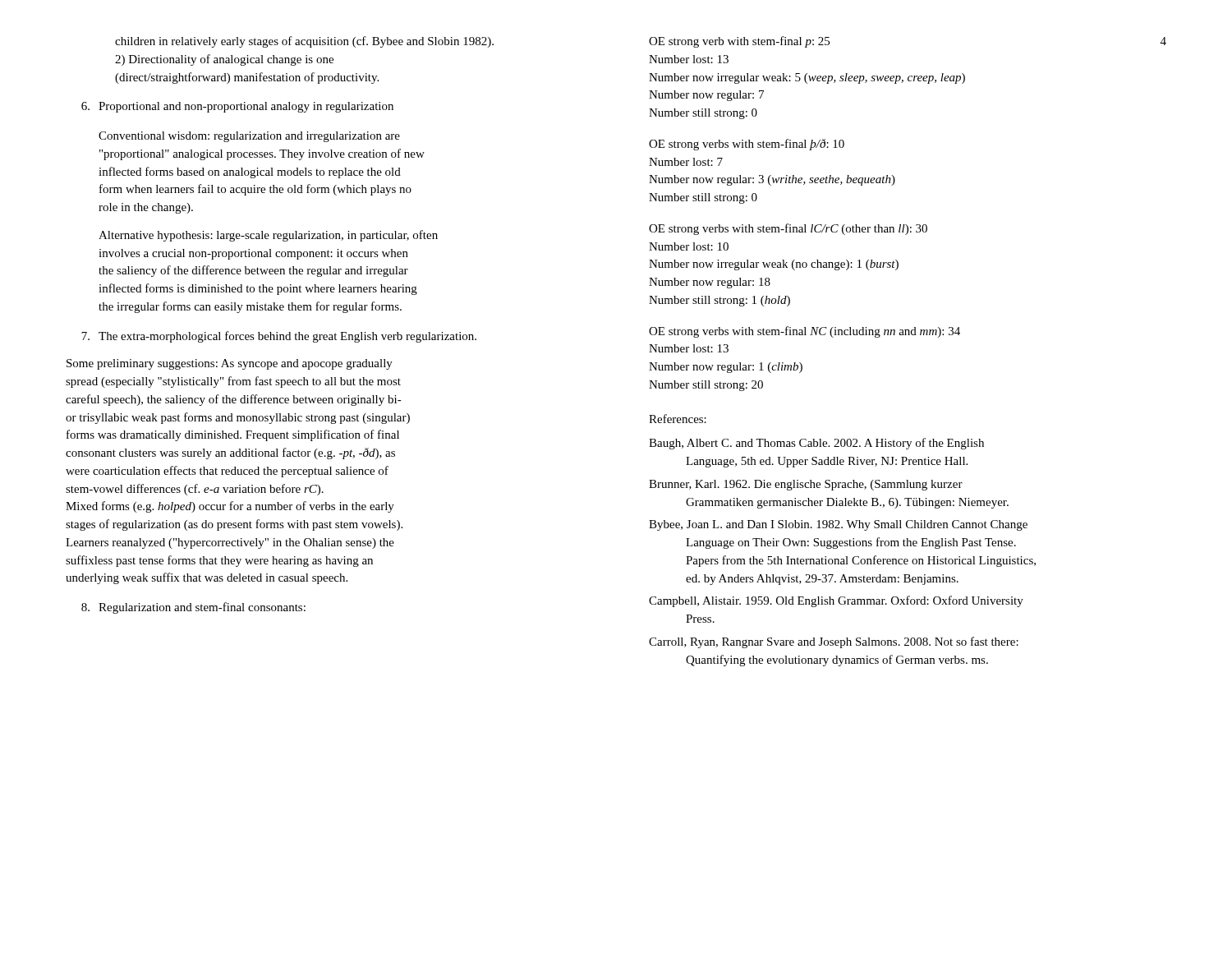The image size is (1232, 953).
Task: Select the region starting "Baugh, Albert C. and Thomas Cable. 2002."
Action: click(x=817, y=452)
